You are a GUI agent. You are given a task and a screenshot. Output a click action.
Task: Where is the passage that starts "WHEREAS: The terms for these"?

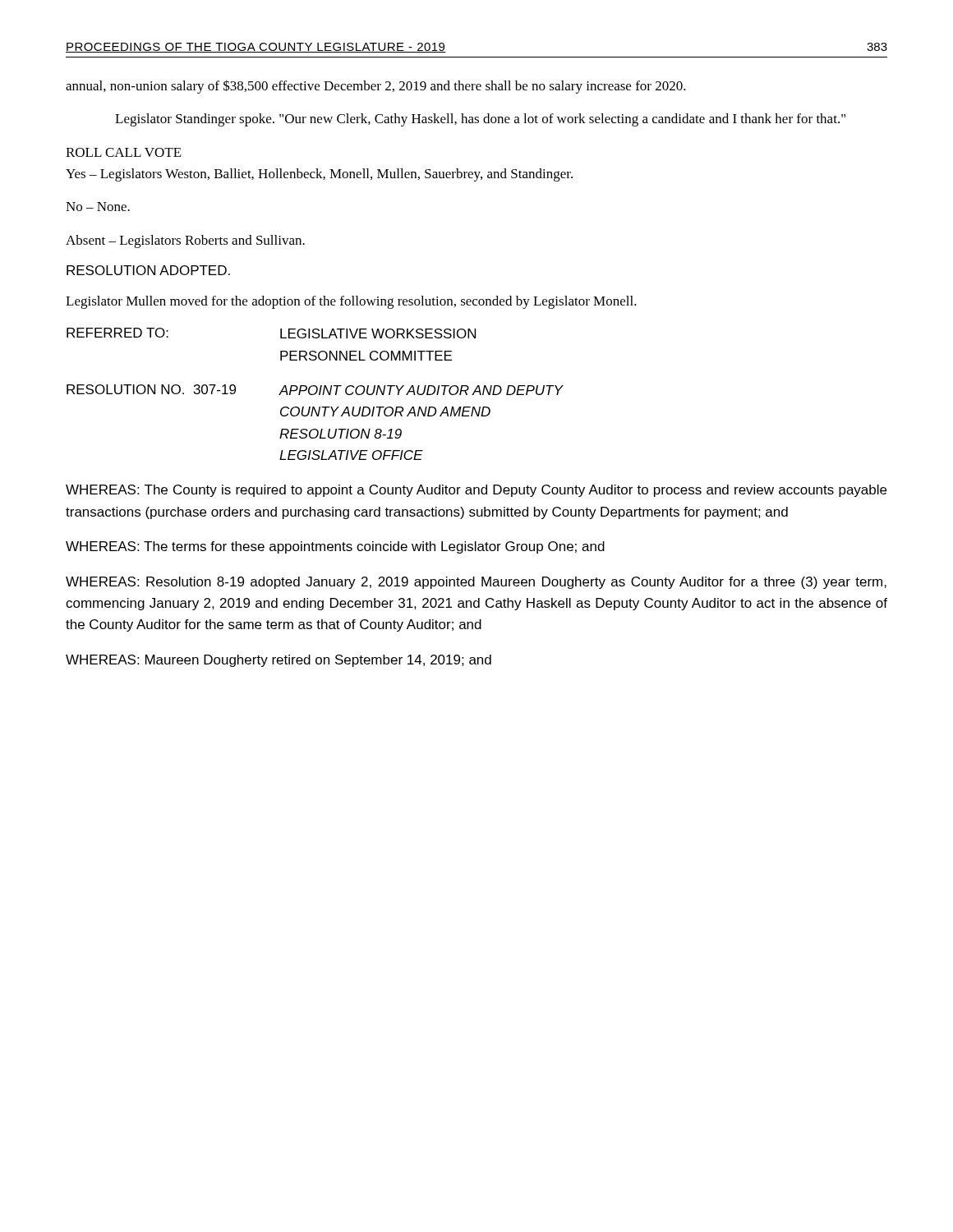335,547
